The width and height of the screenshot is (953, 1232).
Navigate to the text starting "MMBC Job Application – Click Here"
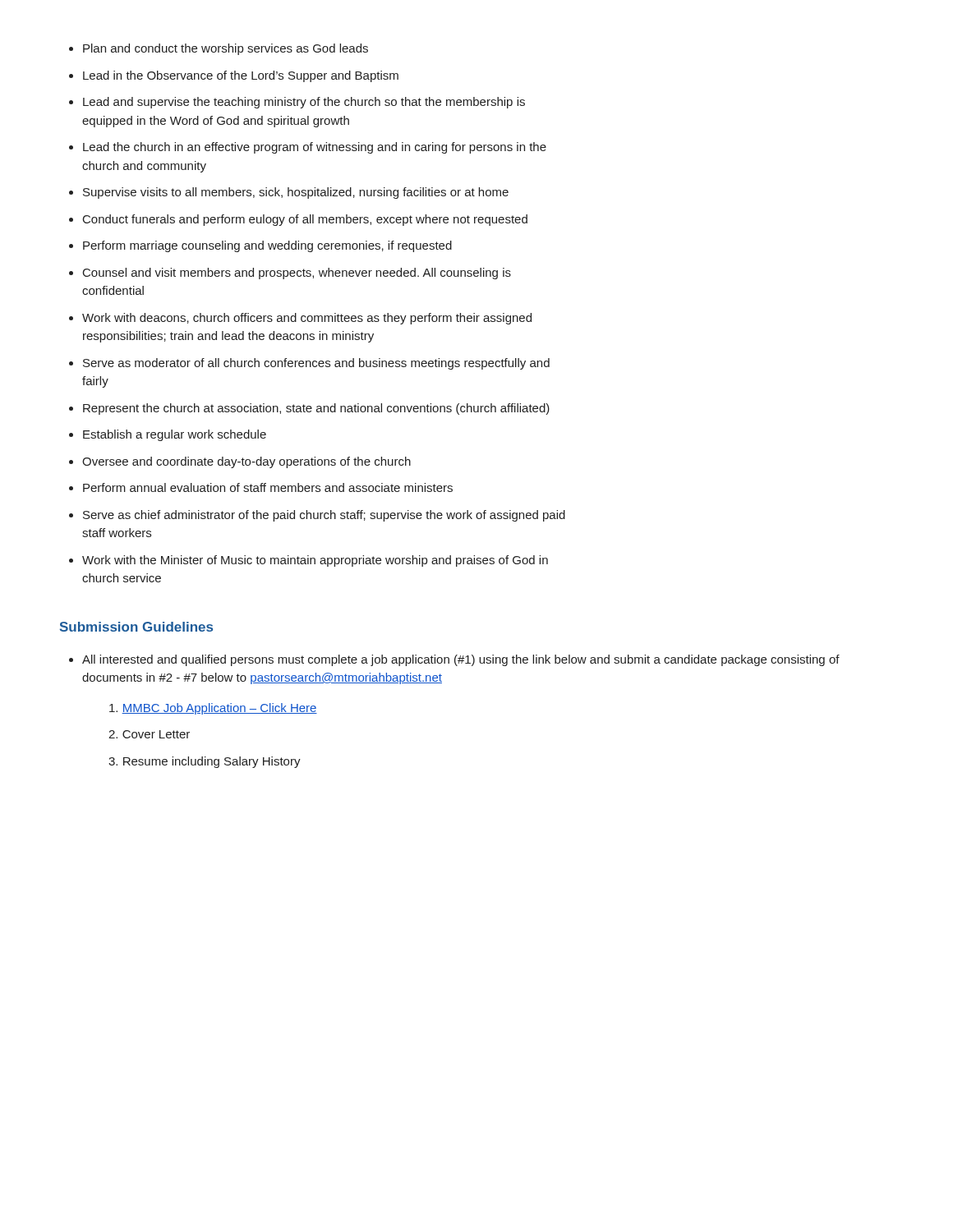pos(213,707)
